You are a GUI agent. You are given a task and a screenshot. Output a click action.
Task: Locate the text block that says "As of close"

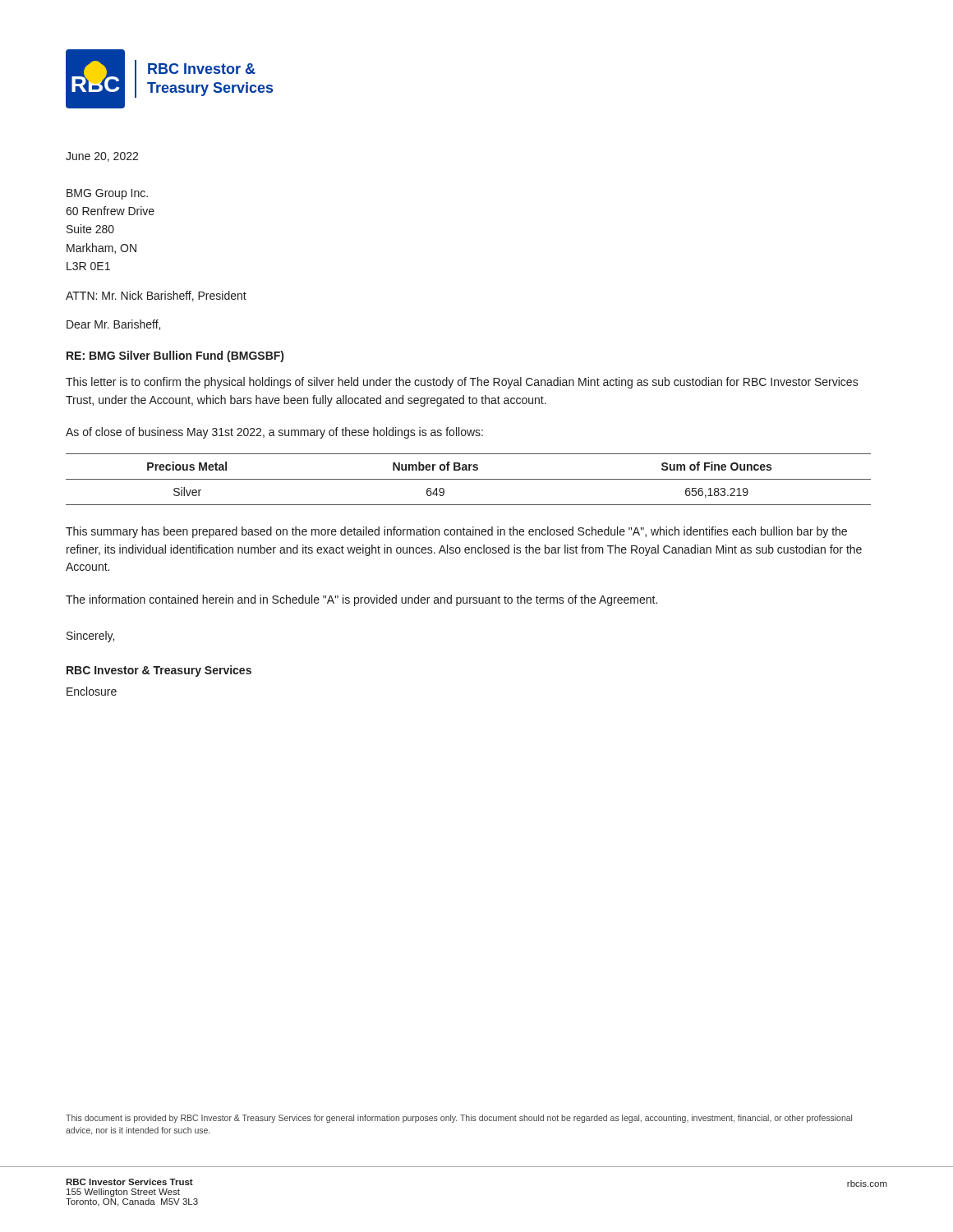point(275,432)
